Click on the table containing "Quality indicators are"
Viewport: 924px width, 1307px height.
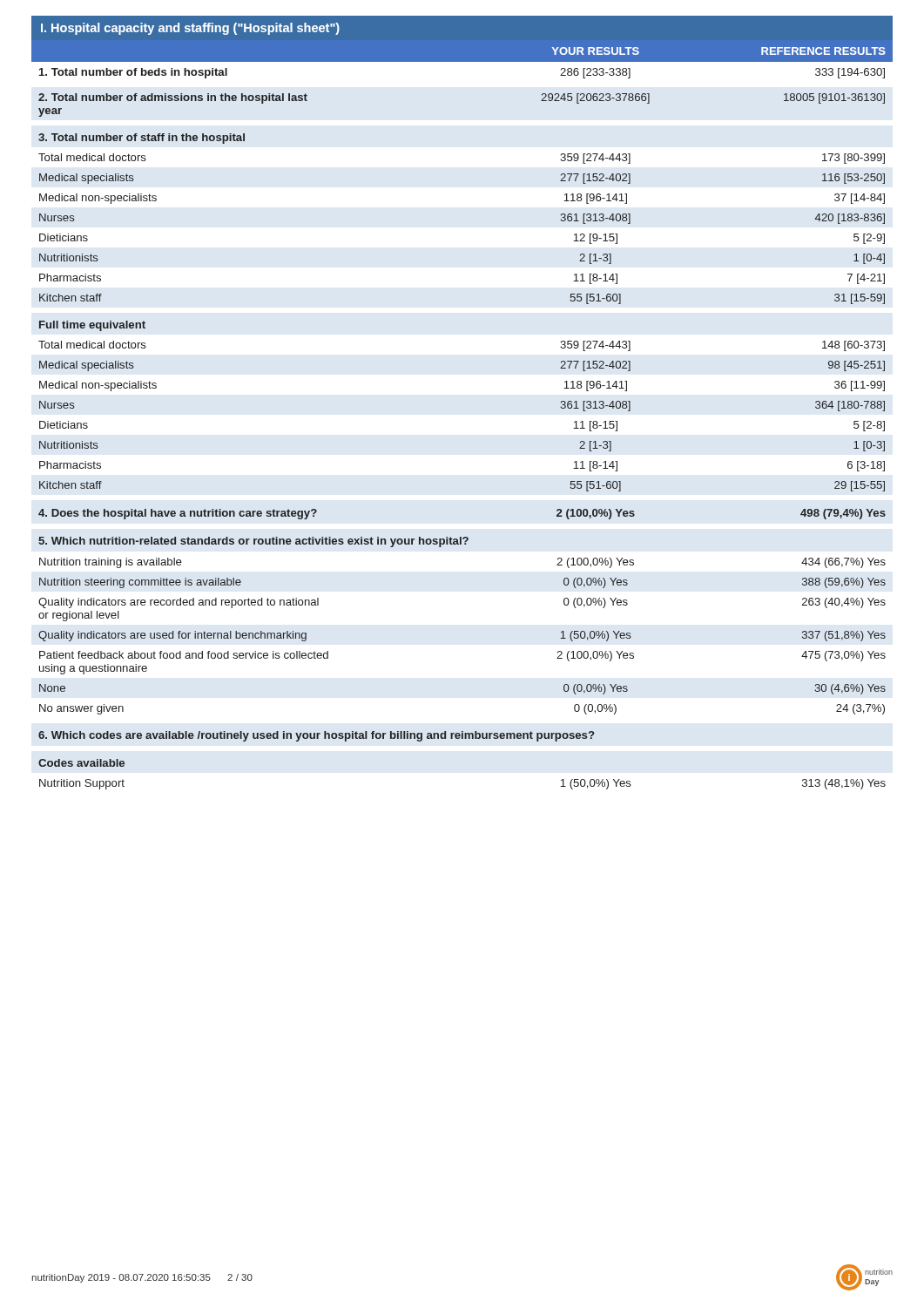coord(462,417)
